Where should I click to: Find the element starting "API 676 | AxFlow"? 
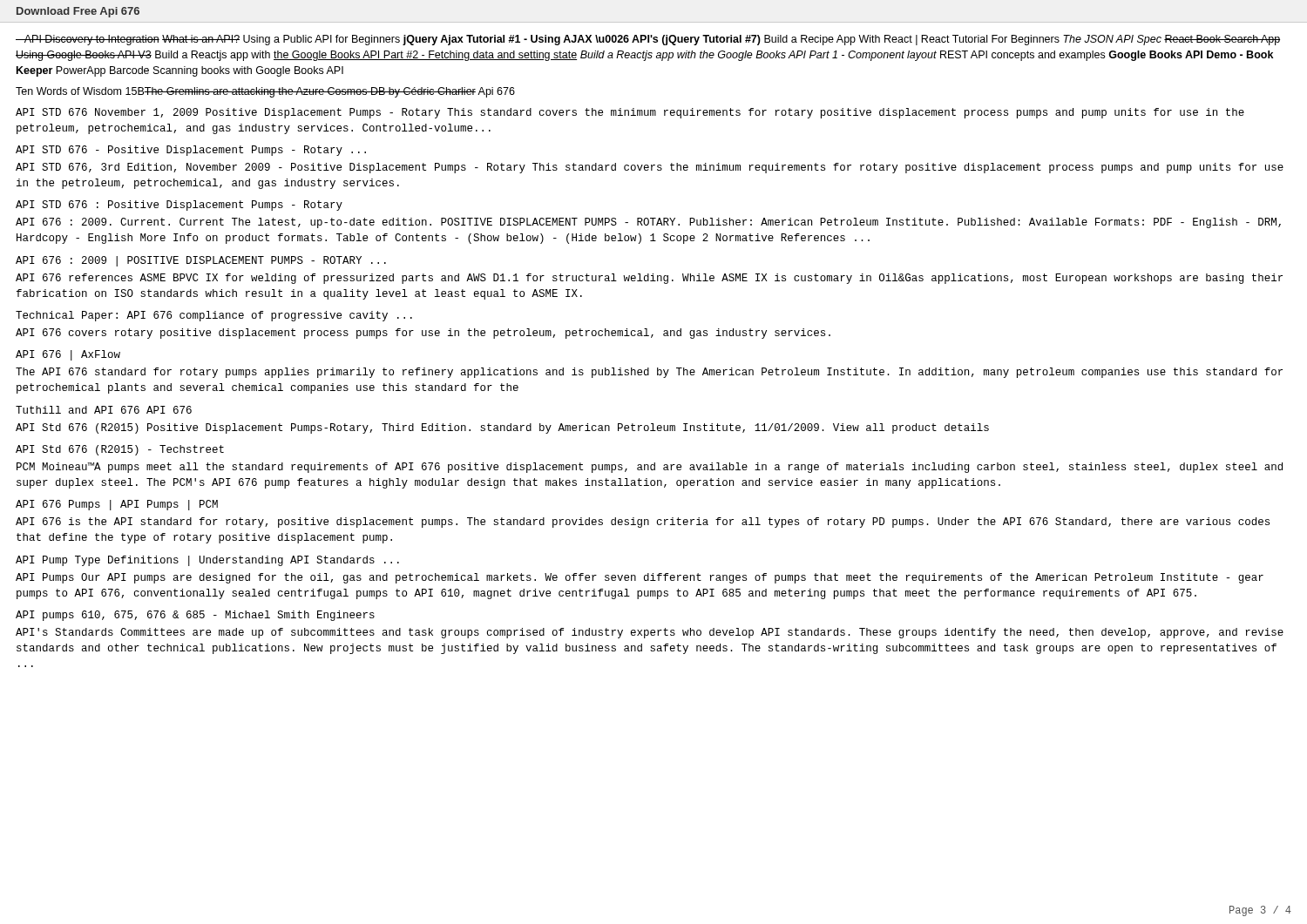[x=68, y=355]
